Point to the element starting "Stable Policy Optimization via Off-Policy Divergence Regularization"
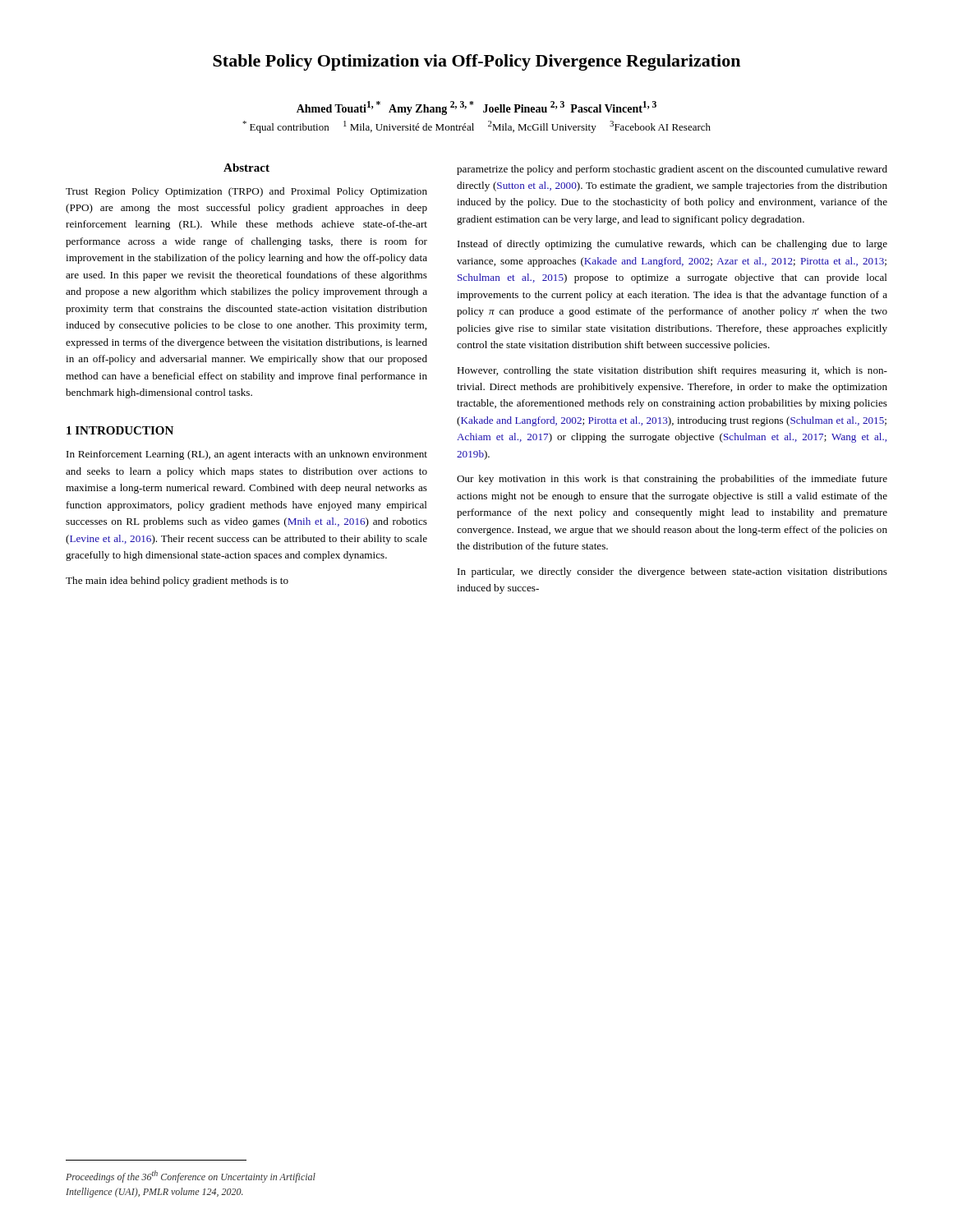This screenshot has height=1232, width=953. pos(476,61)
